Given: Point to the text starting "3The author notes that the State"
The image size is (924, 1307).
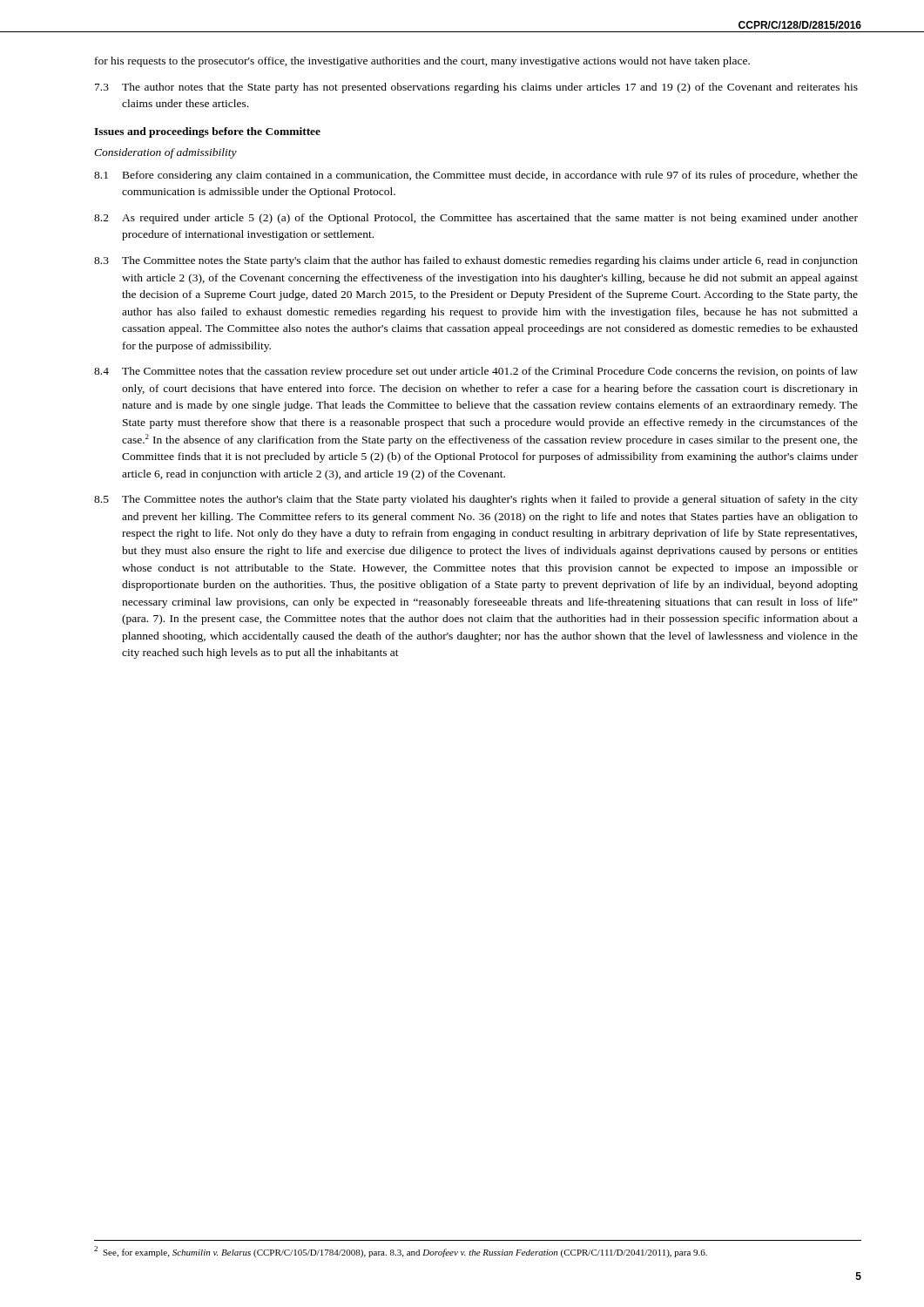Looking at the screenshot, I should [476, 95].
